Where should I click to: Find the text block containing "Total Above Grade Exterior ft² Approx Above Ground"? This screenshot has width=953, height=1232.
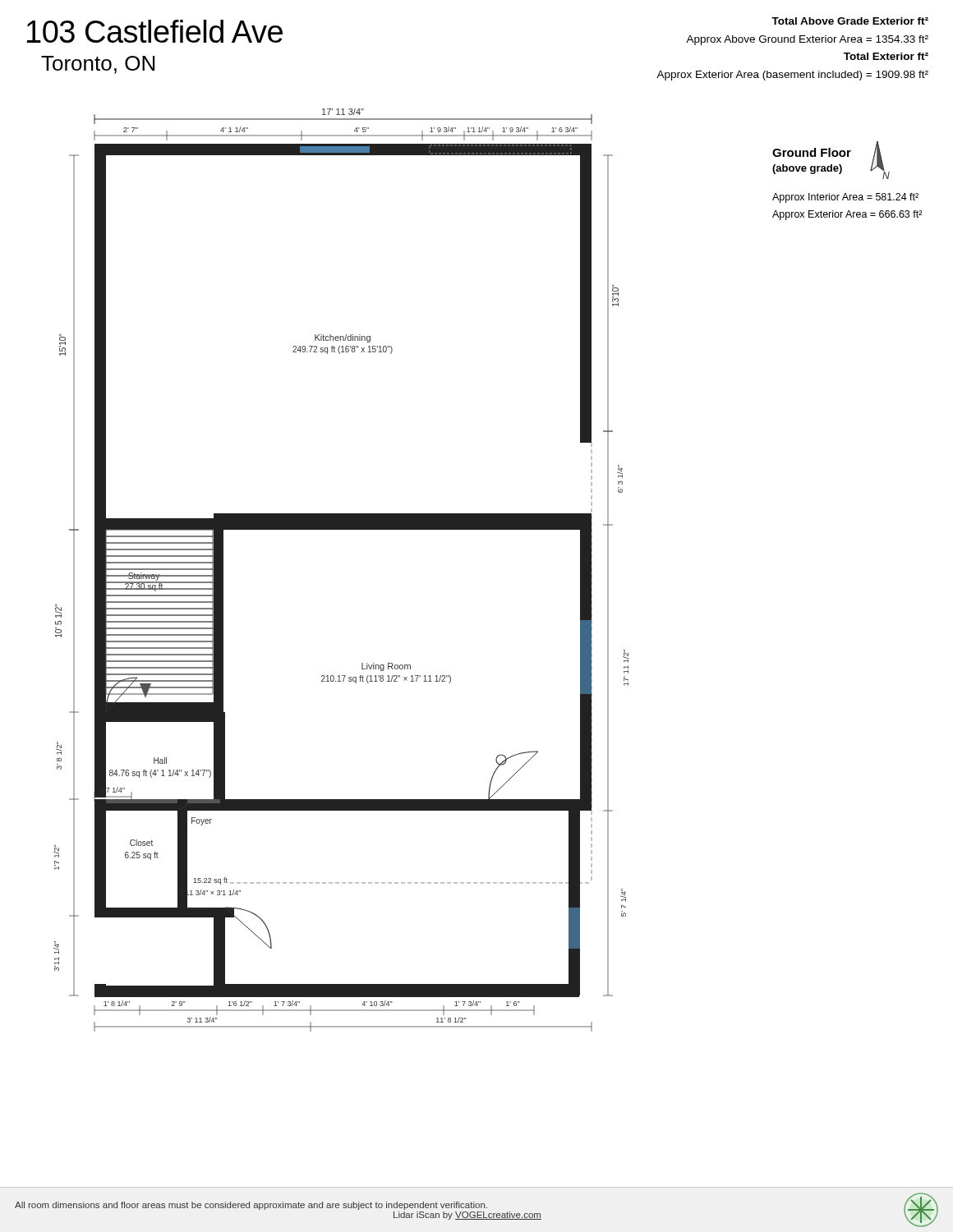point(793,48)
